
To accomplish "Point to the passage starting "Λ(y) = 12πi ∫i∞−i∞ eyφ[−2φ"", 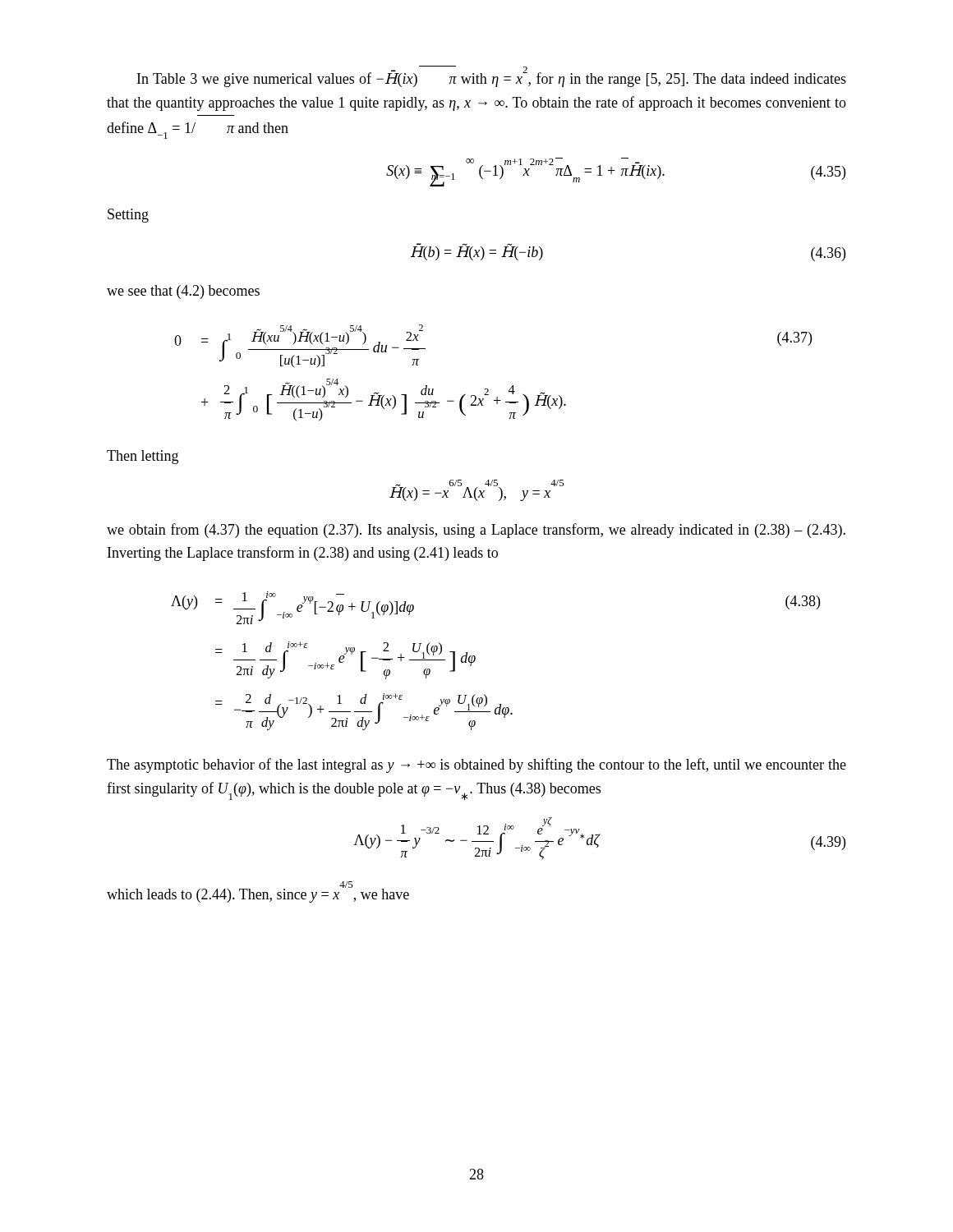I will [x=476, y=659].
